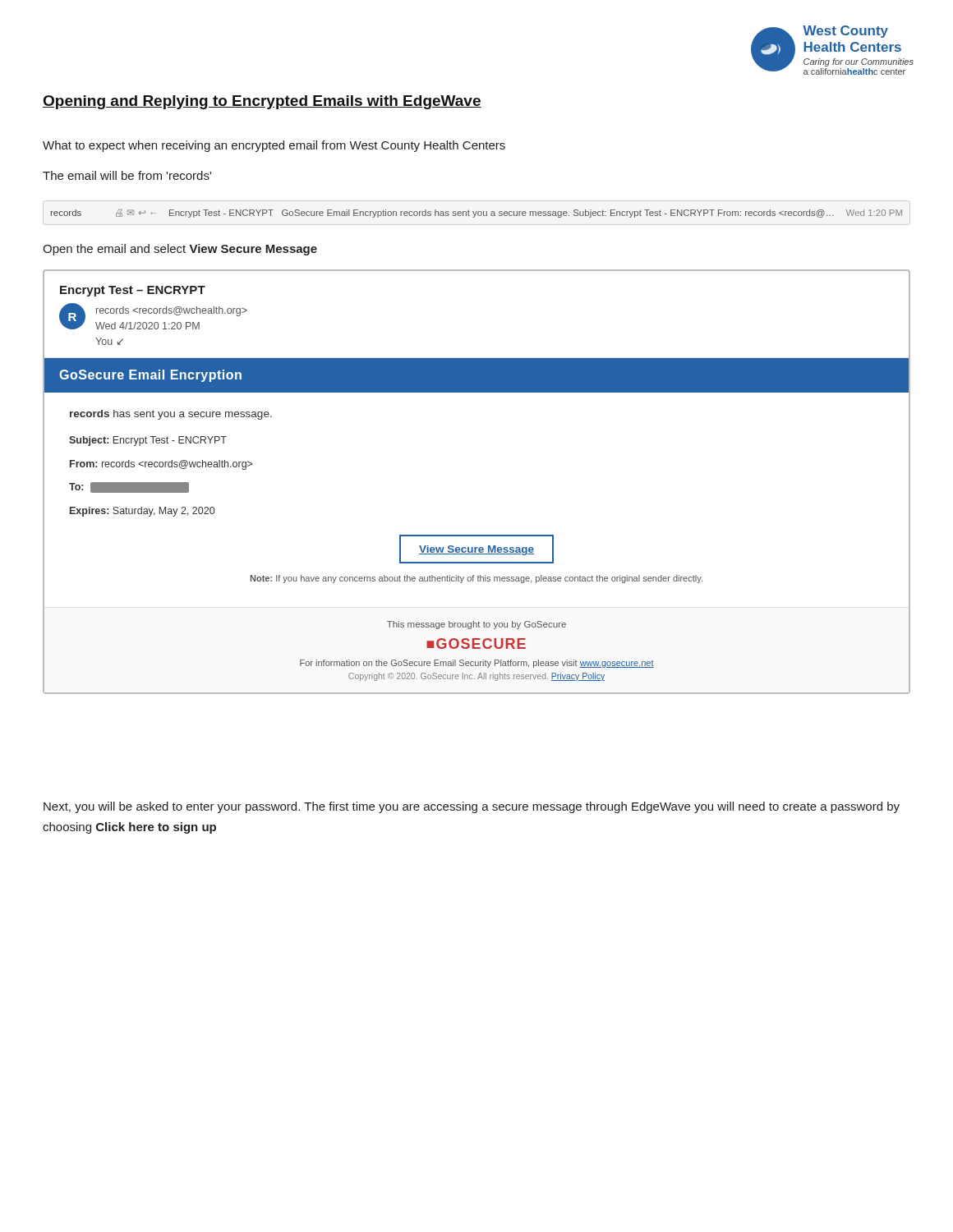Screen dimensions: 1232x953
Task: Click on the element starting "Opening and Replying to Encrypted Emails"
Action: pyautogui.click(x=262, y=101)
